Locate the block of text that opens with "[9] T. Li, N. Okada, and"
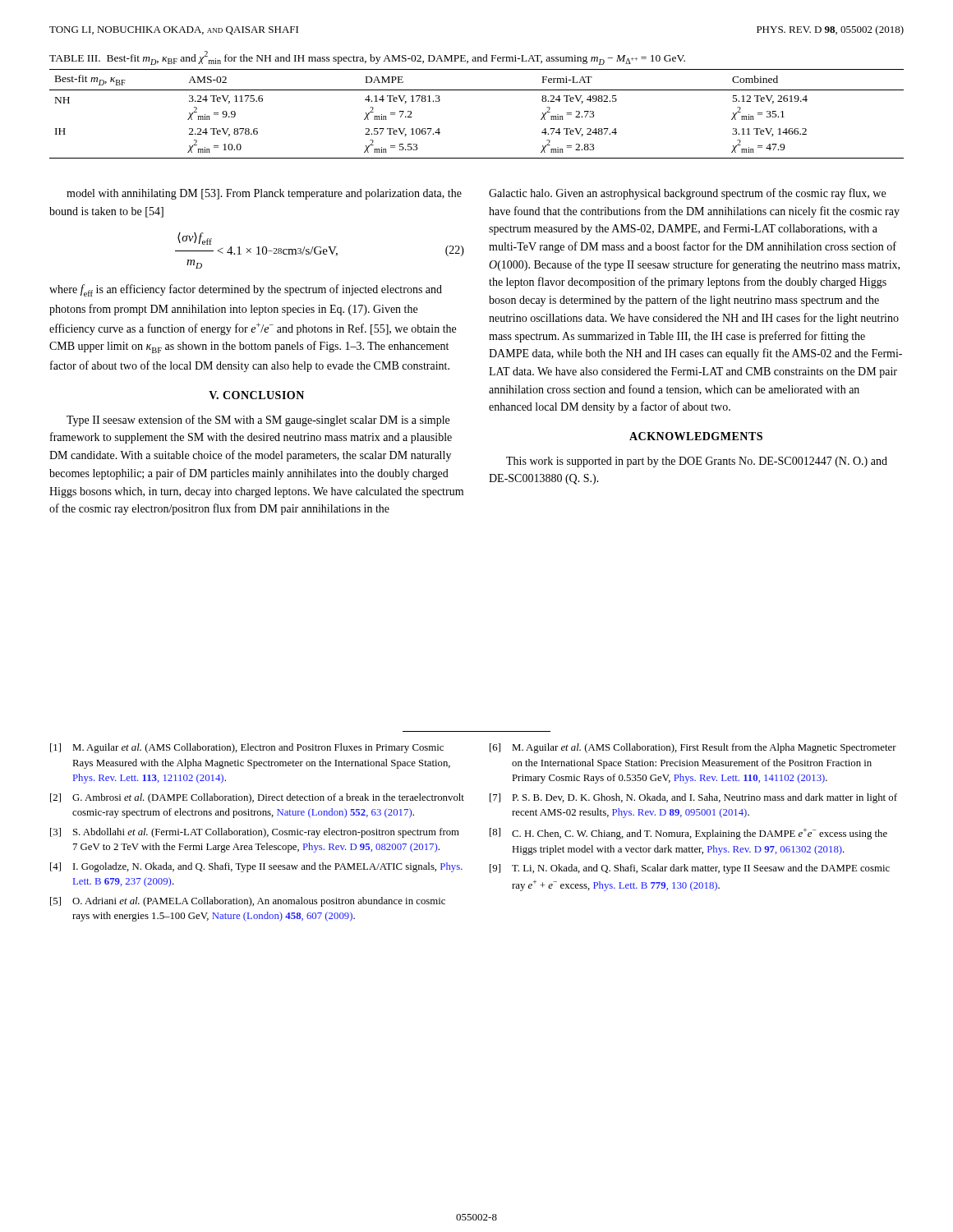Image resolution: width=953 pixels, height=1232 pixels. point(696,877)
